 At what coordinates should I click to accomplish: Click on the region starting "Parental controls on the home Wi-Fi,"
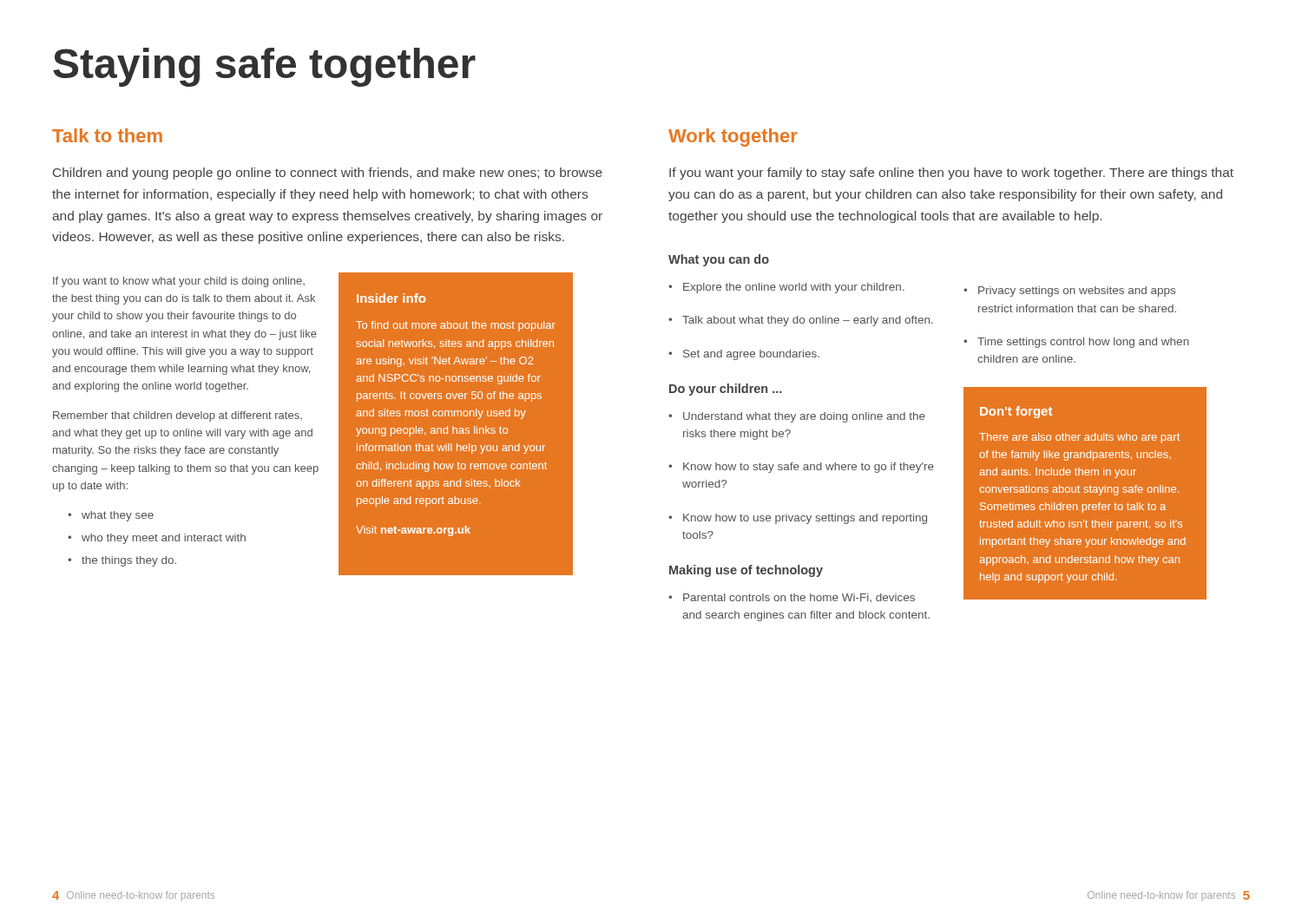(x=803, y=607)
